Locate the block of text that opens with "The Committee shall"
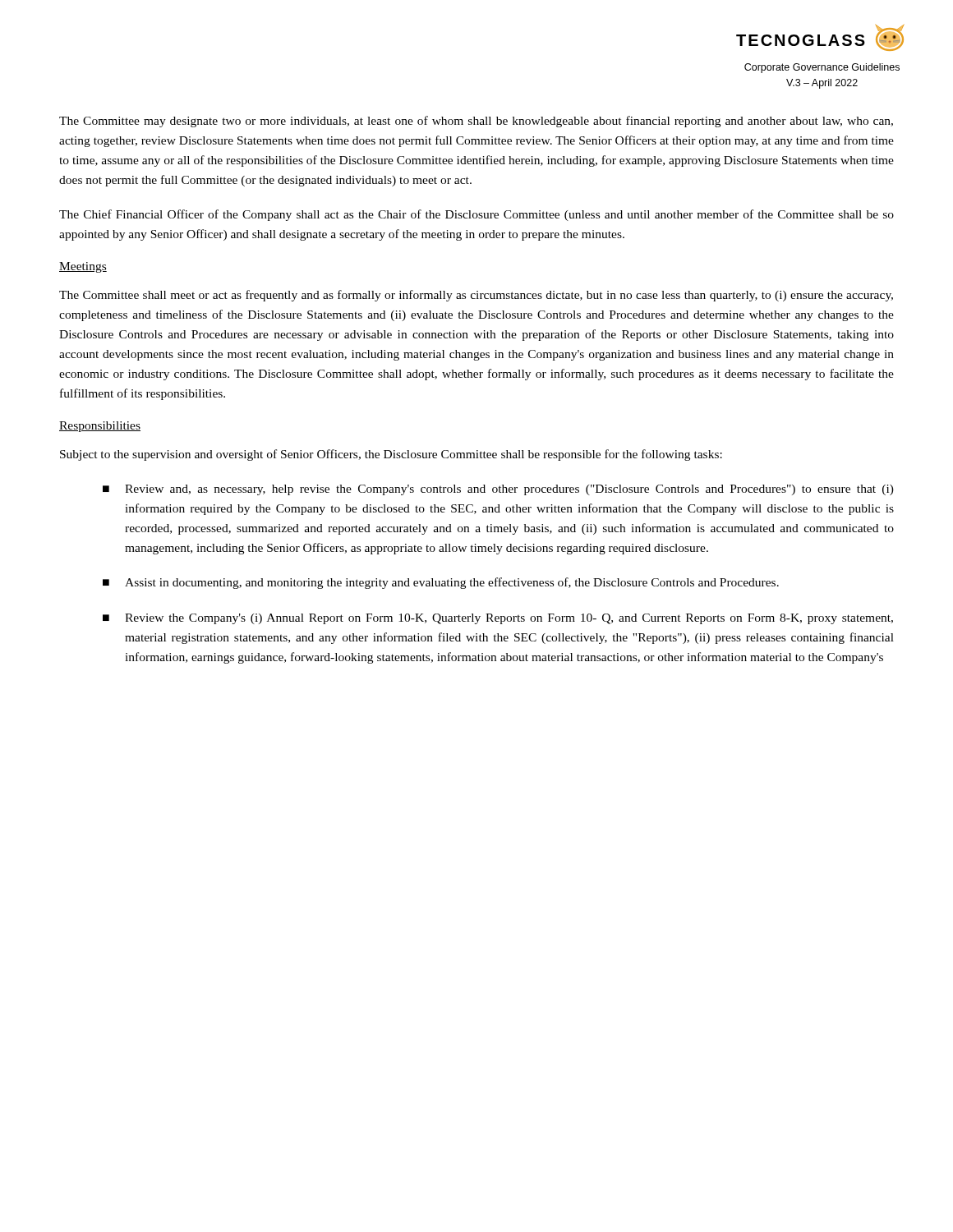Image resolution: width=953 pixels, height=1232 pixels. pyautogui.click(x=476, y=344)
